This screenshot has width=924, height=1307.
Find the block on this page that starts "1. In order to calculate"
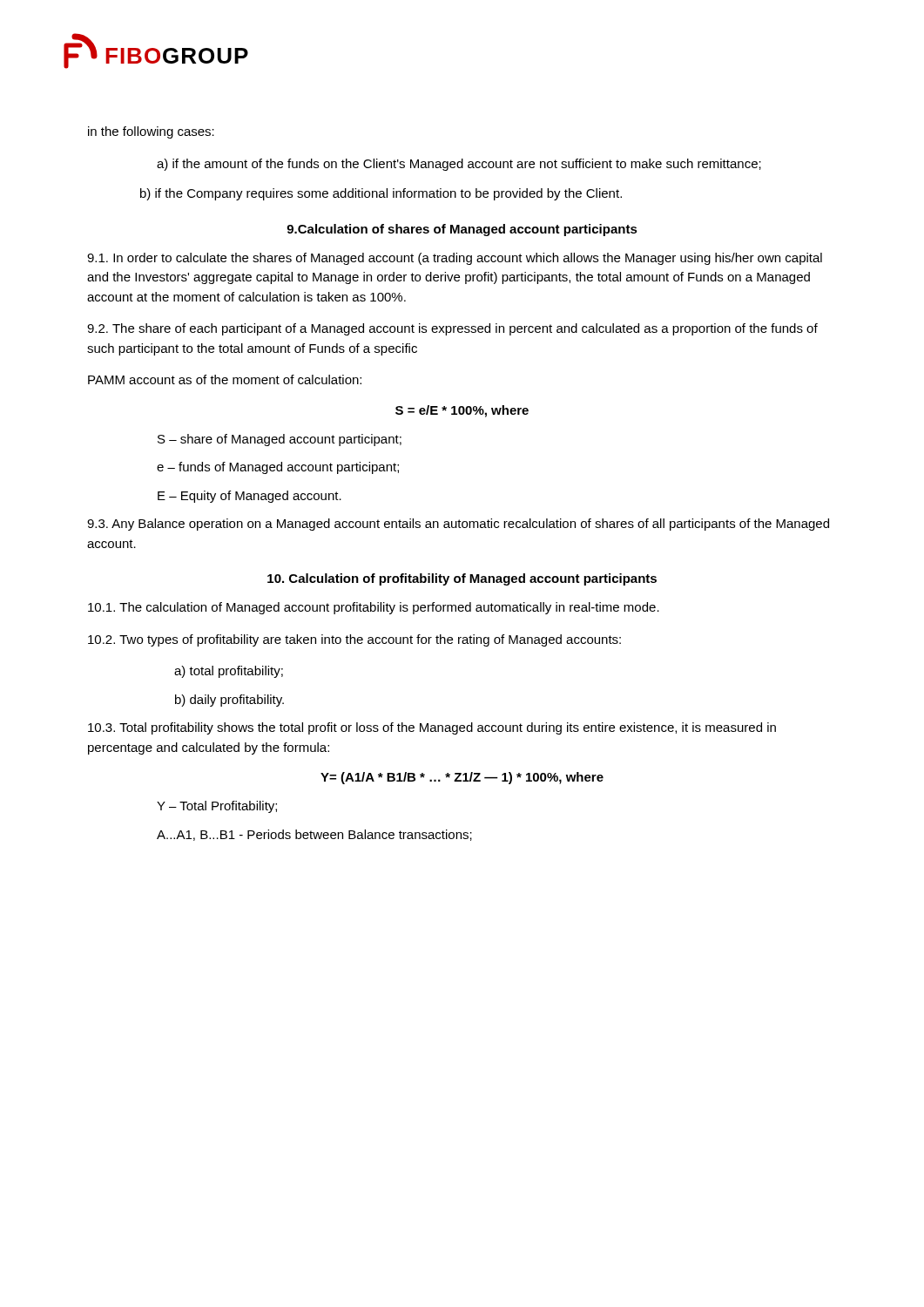[455, 277]
